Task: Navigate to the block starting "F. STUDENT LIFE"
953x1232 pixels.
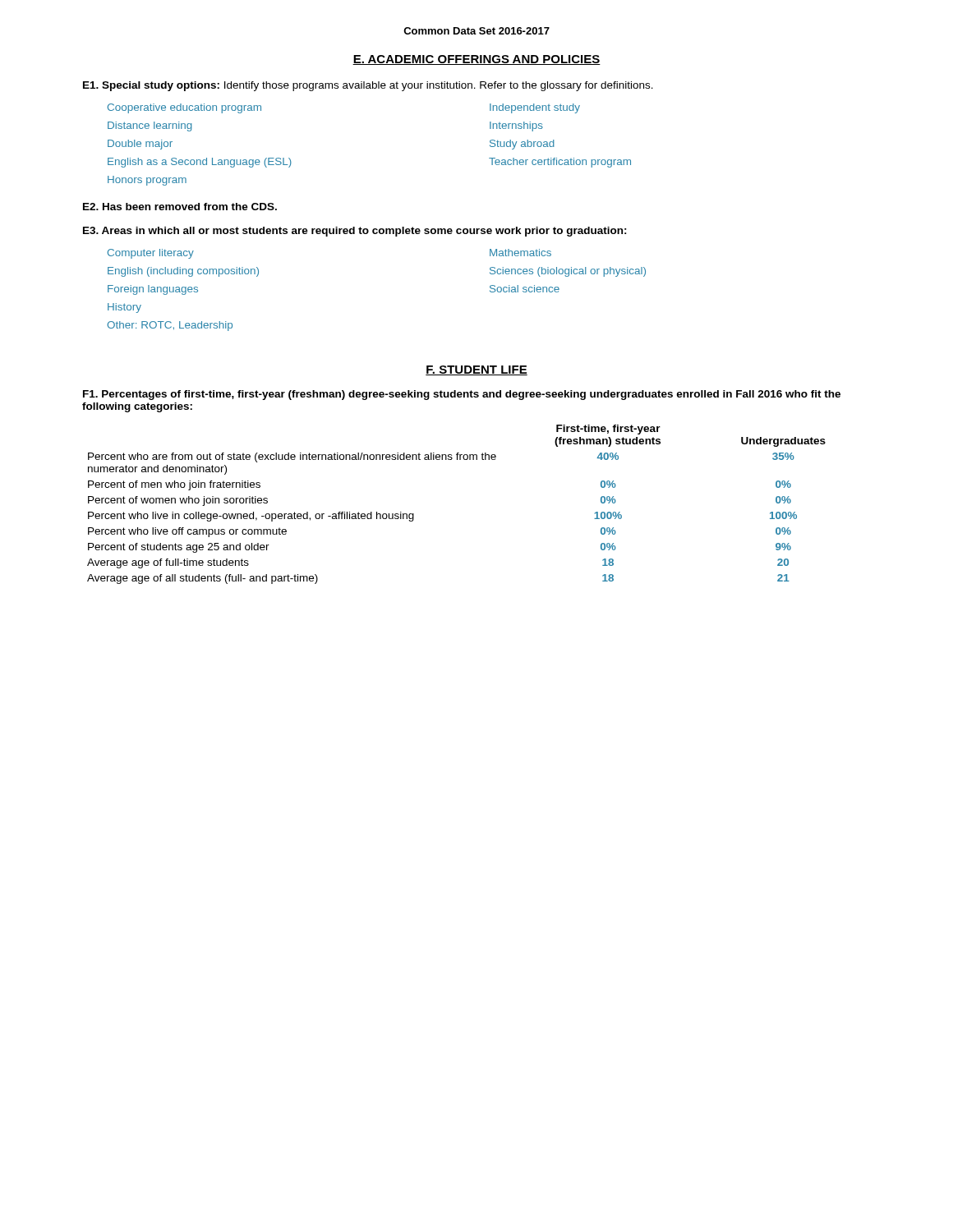Action: [x=476, y=369]
